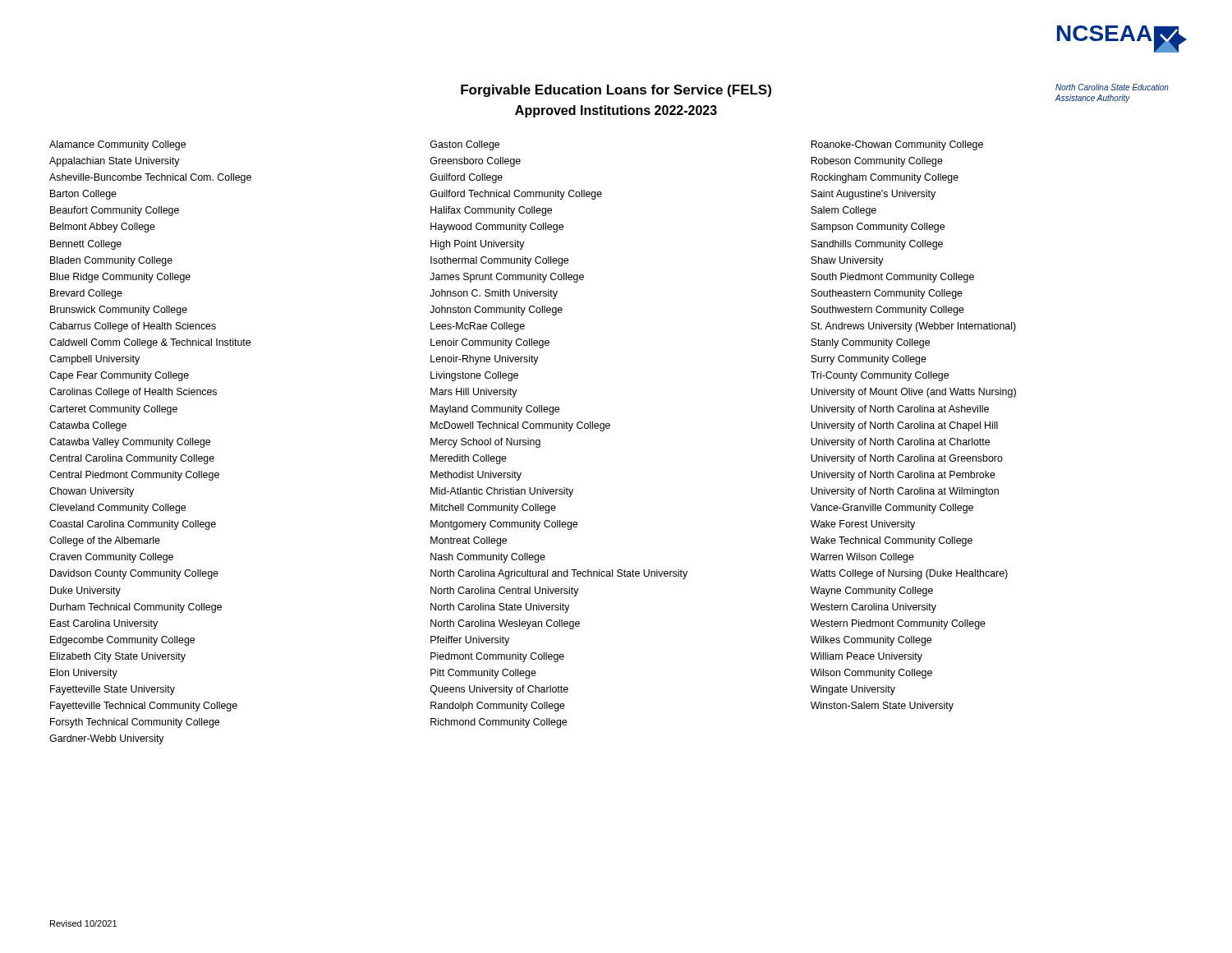The image size is (1232, 953).
Task: Find the block starting "Lenoir-Rhyne University"
Action: [x=484, y=359]
